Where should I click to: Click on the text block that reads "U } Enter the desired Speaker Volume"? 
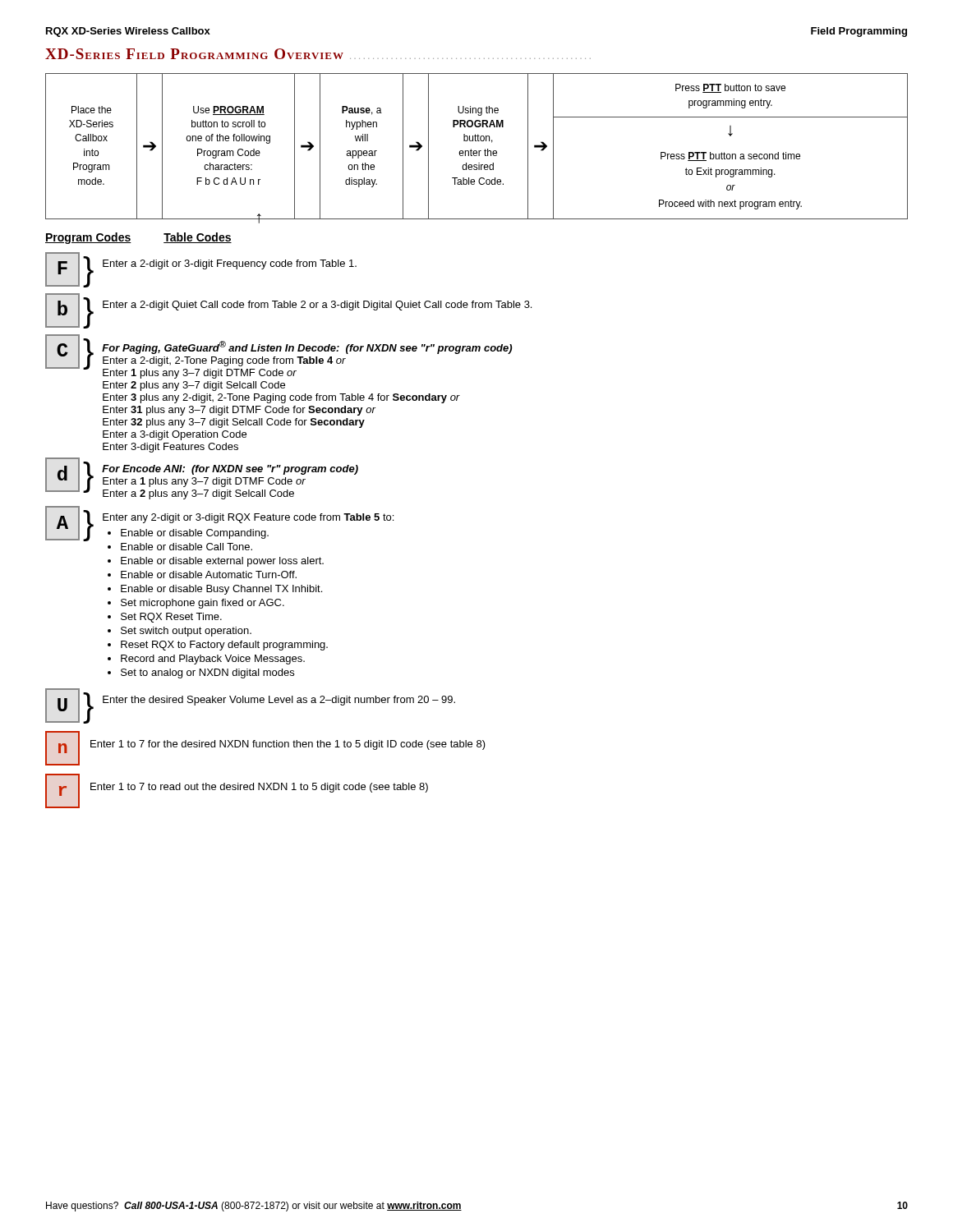coord(250,706)
